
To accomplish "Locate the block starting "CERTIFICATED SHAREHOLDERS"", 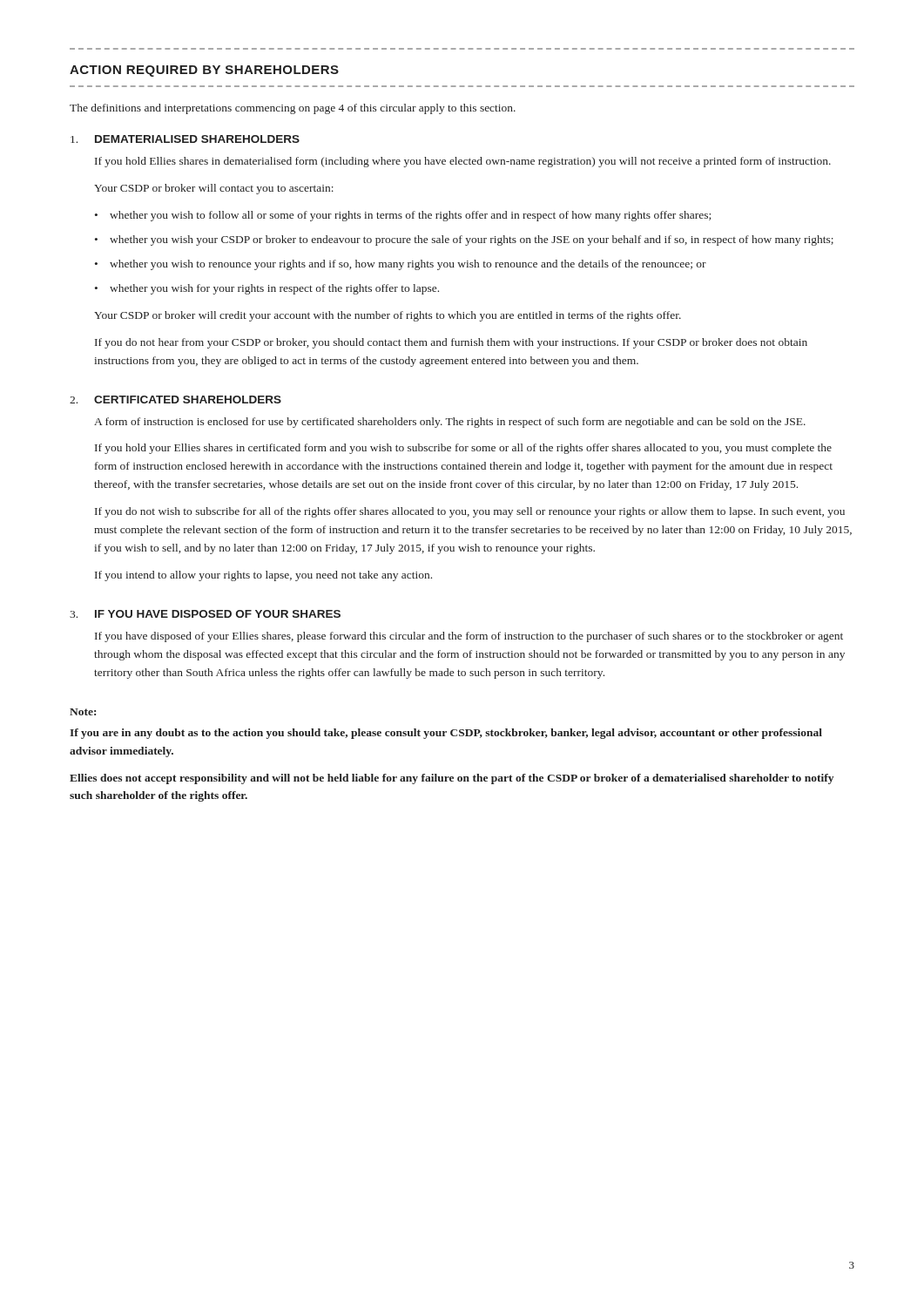I will coord(188,399).
